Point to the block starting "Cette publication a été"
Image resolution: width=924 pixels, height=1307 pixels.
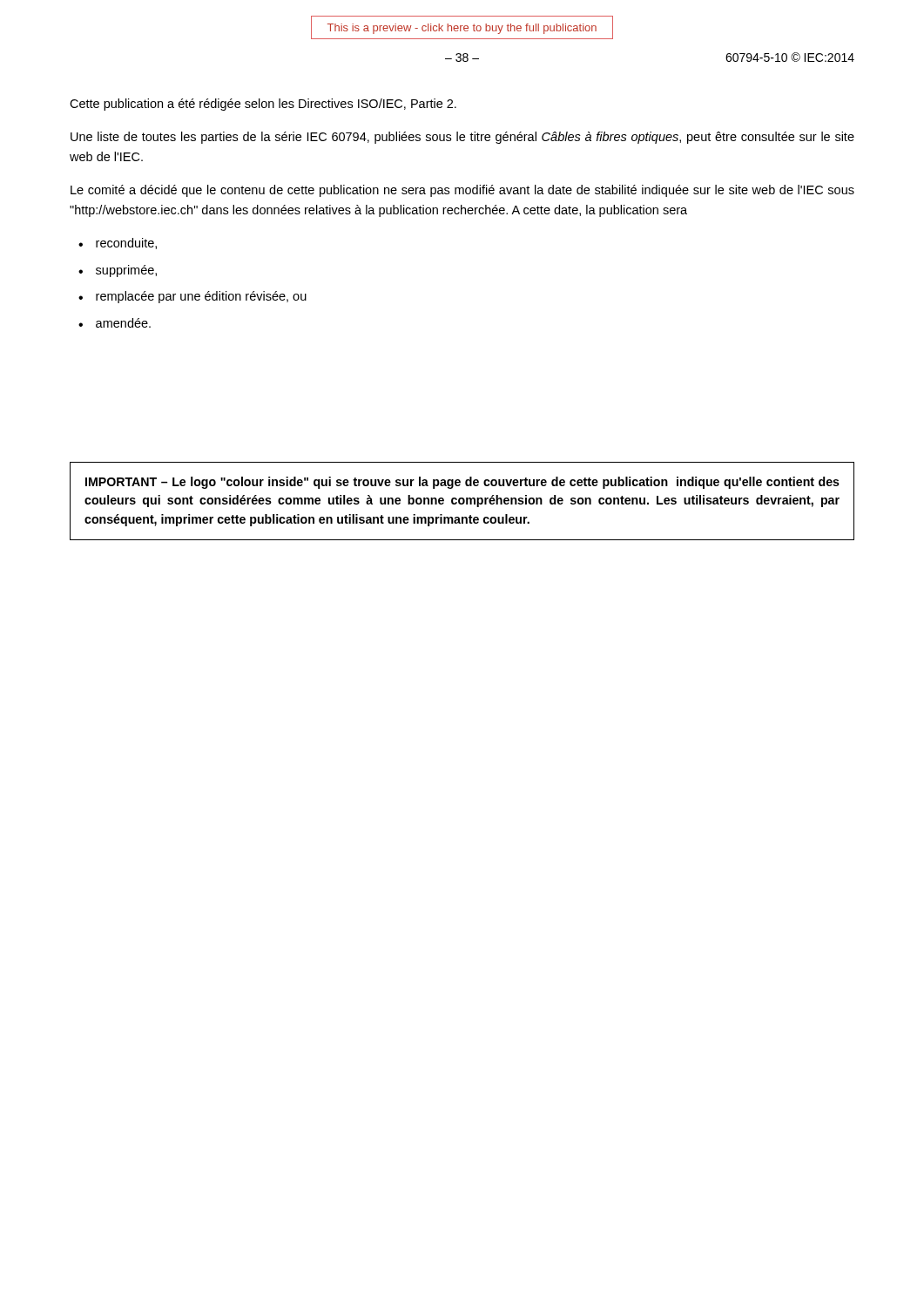[x=263, y=104]
